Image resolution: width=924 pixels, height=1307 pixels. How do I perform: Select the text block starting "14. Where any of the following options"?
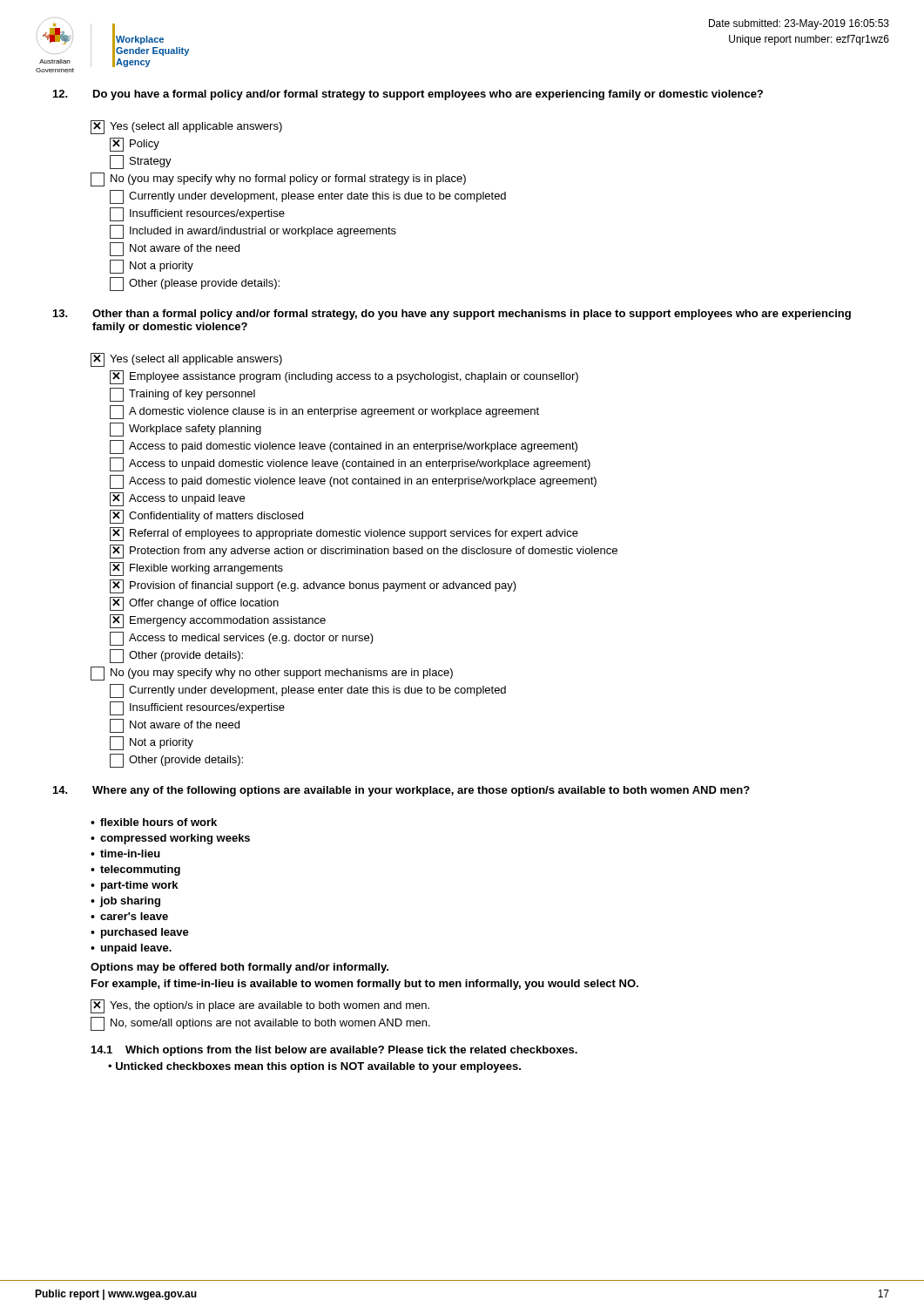pos(466,790)
